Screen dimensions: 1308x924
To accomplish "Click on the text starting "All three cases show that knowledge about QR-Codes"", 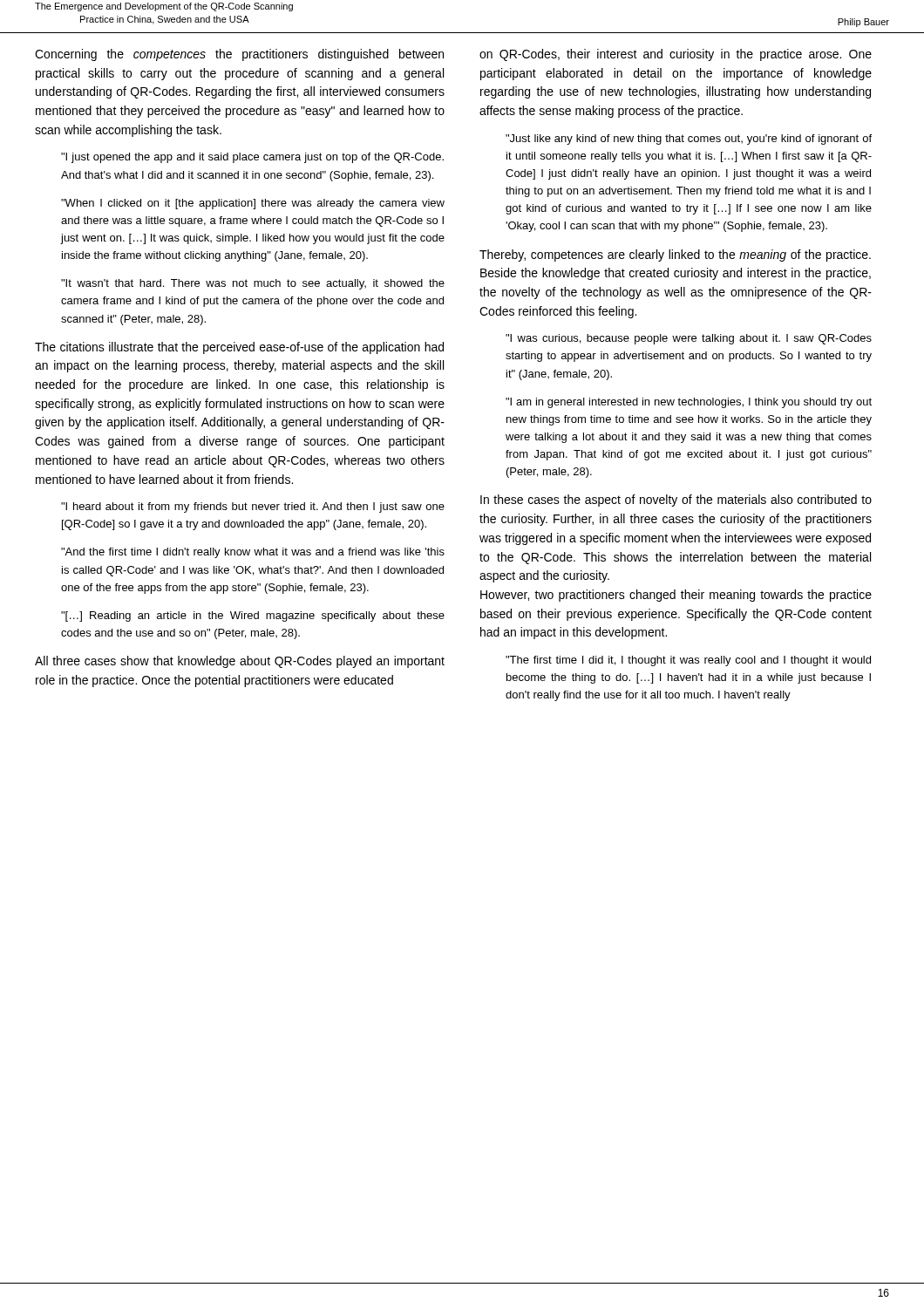I will coord(240,671).
